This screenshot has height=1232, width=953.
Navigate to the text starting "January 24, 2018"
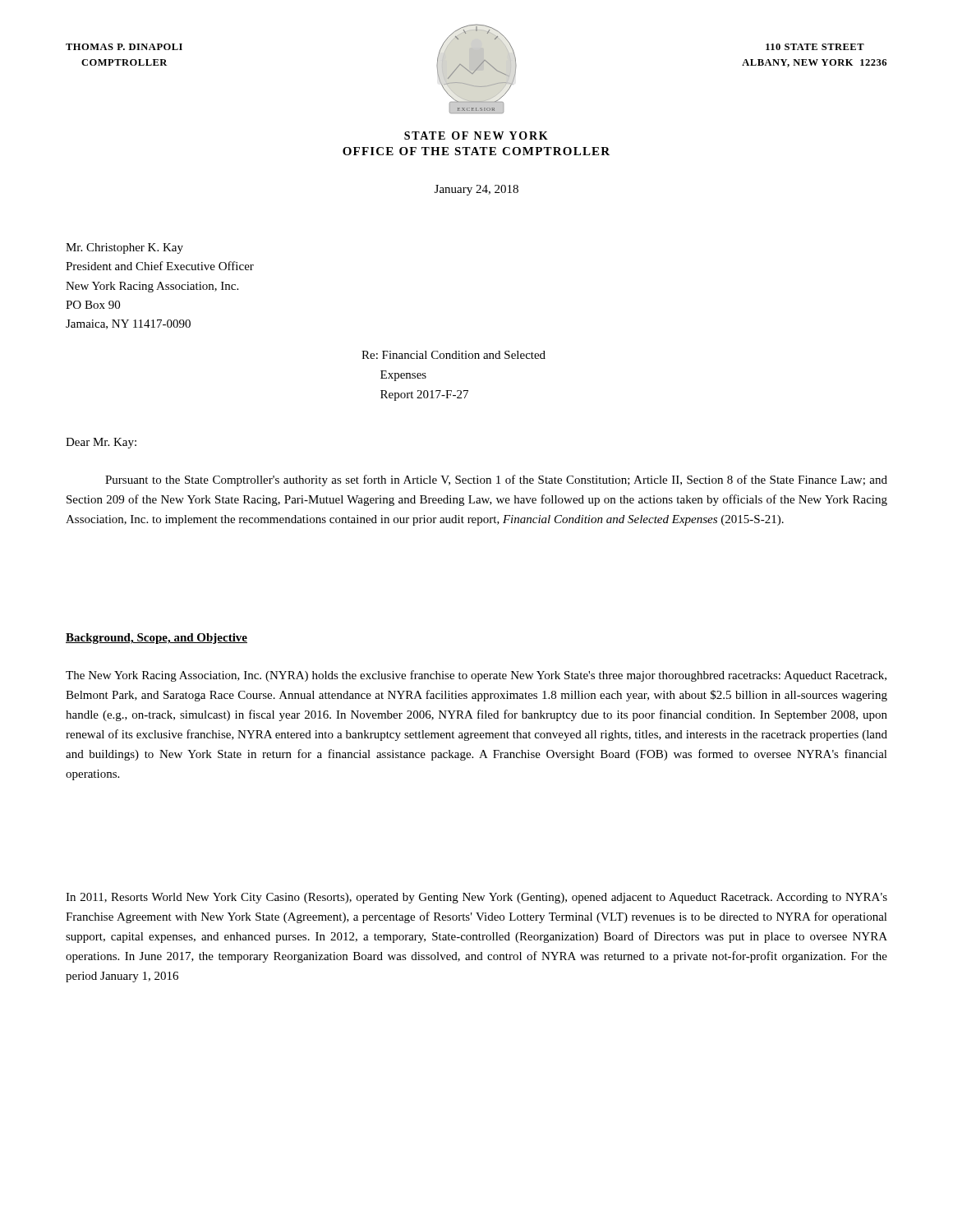point(476,189)
